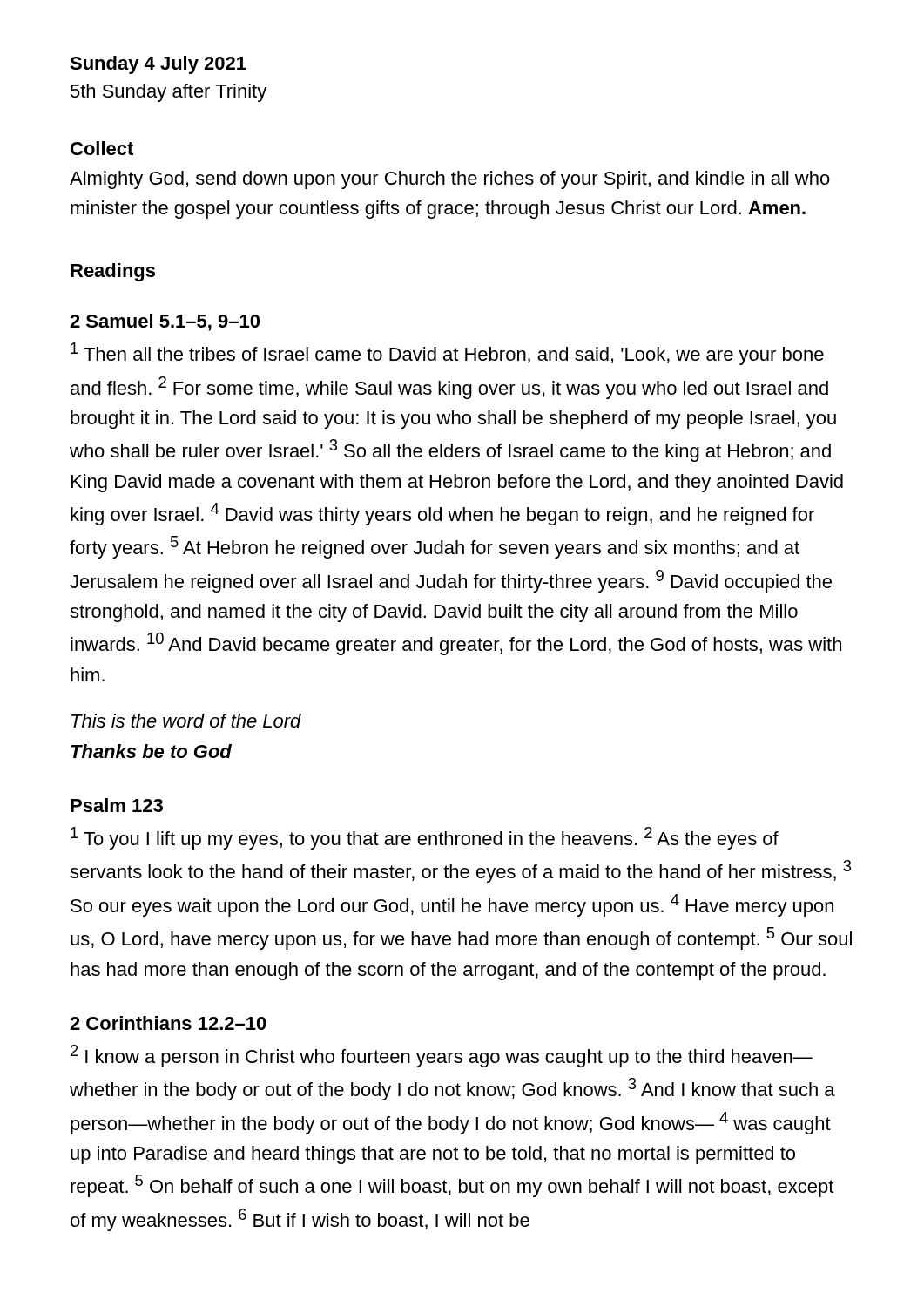Image resolution: width=924 pixels, height=1307 pixels.
Task: Find the block starting "Psalm 123"
Action: [x=117, y=806]
